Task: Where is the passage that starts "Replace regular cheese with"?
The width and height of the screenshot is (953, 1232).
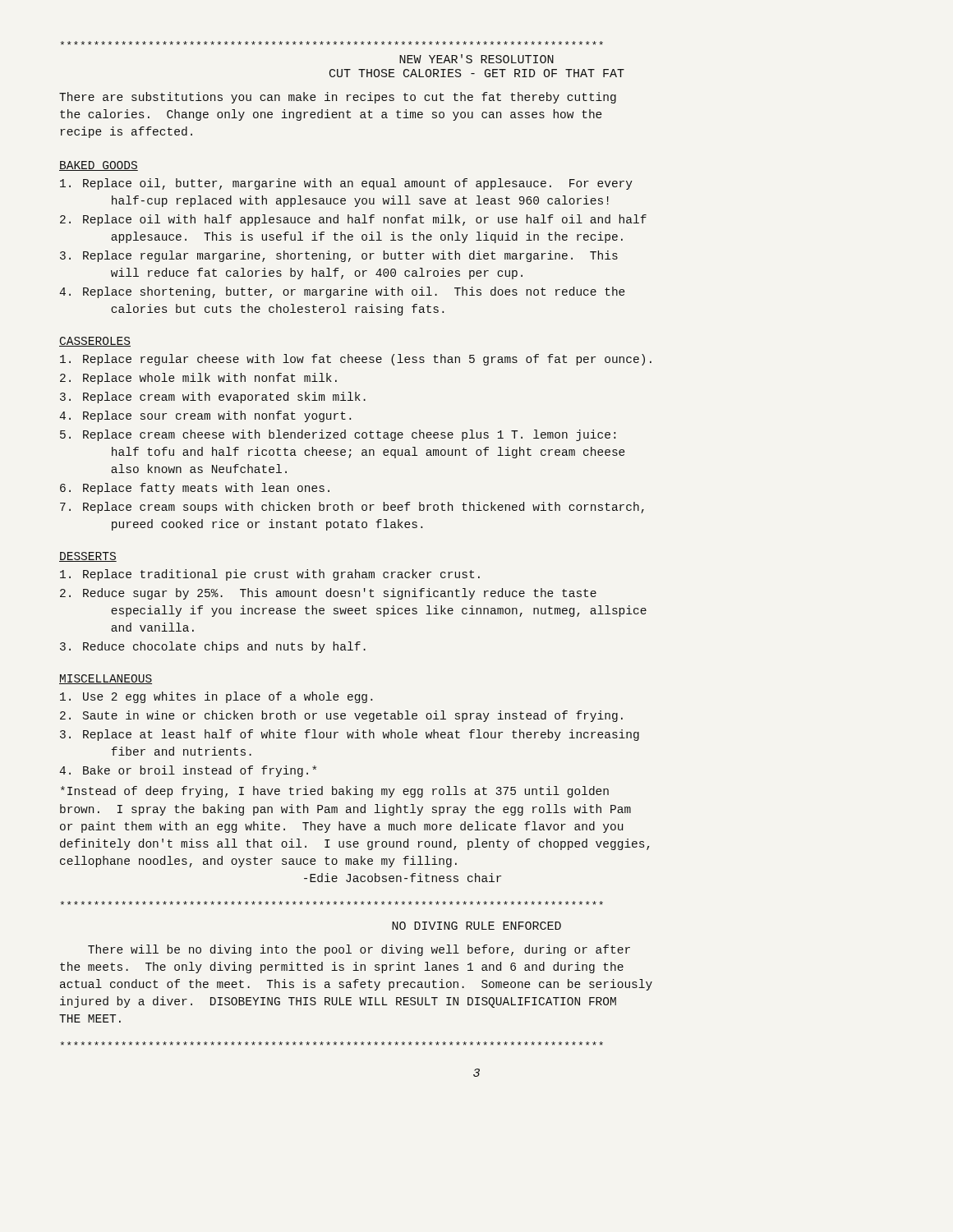Action: point(476,360)
